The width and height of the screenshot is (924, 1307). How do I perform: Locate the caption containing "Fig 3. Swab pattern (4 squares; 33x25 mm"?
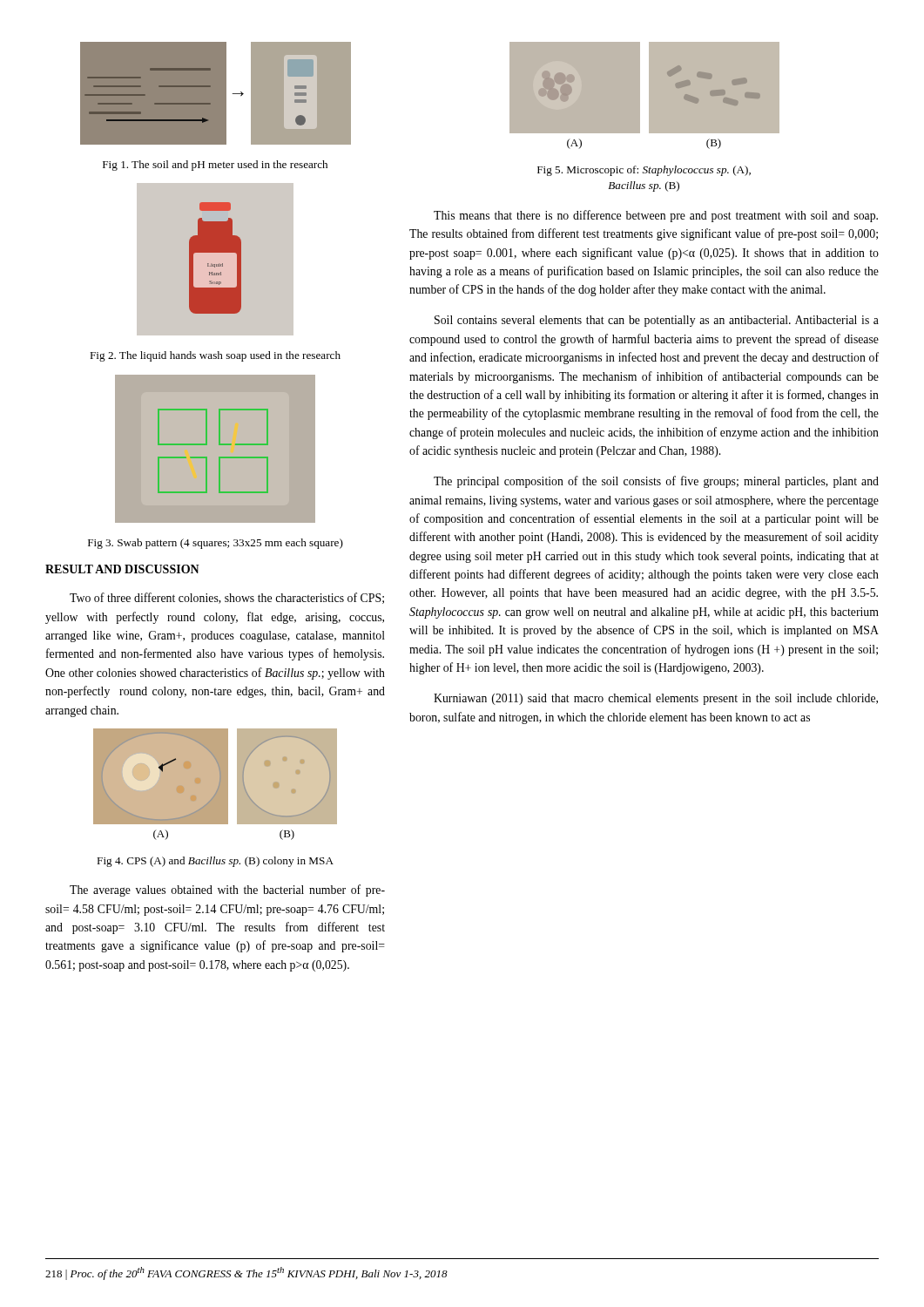215,542
